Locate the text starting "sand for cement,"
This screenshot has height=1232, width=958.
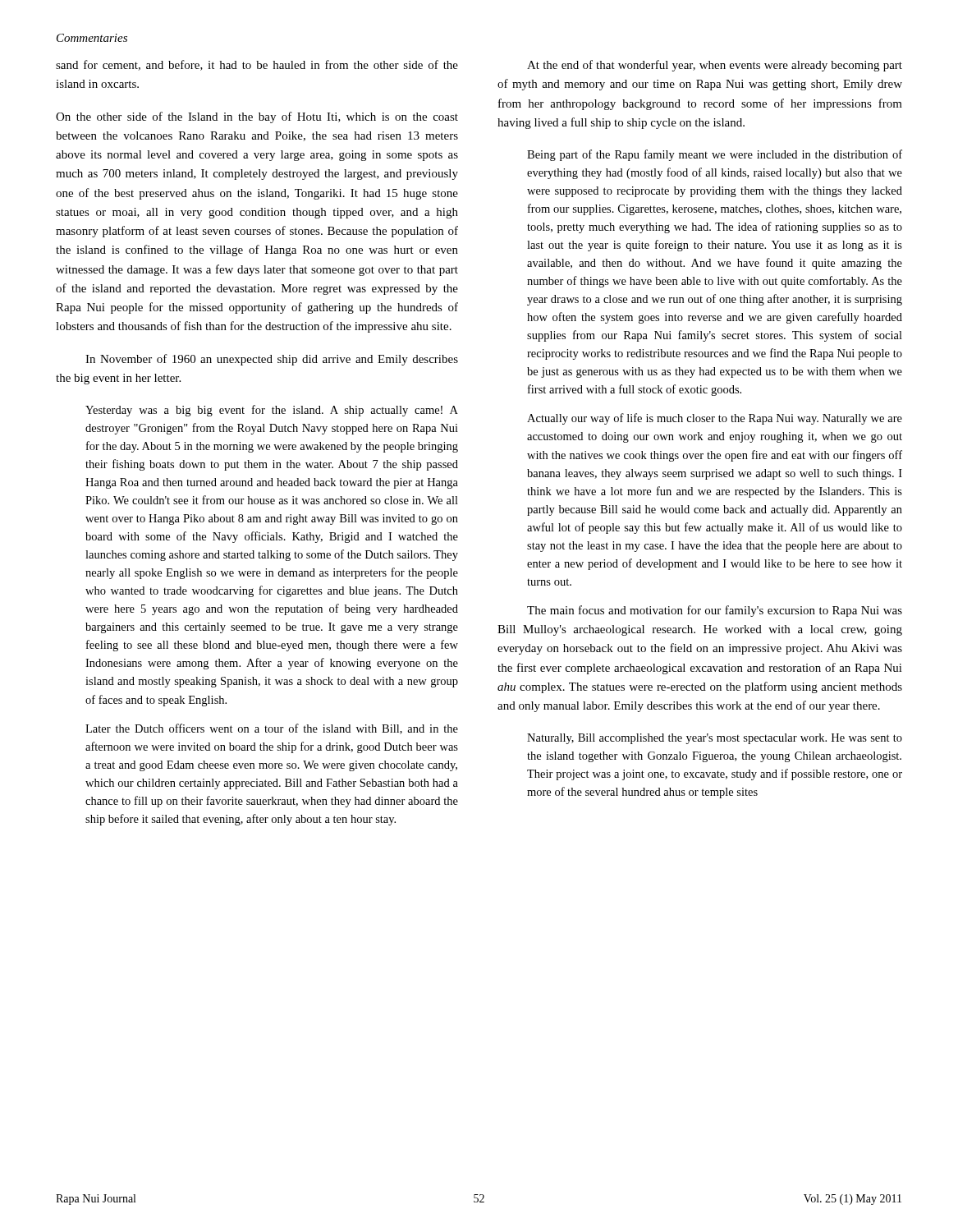[x=257, y=74]
